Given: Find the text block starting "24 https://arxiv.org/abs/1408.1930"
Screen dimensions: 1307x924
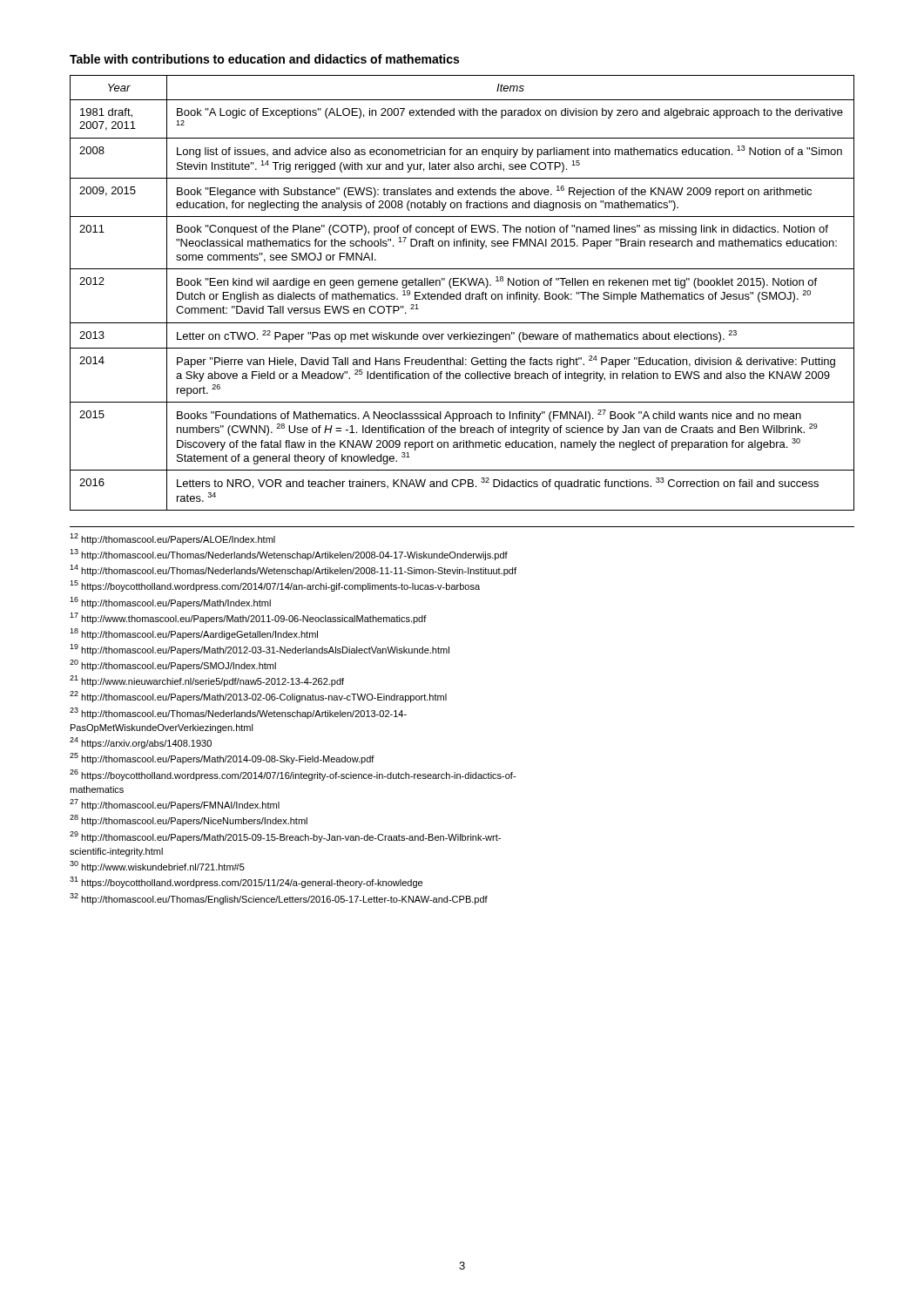Looking at the screenshot, I should click(141, 743).
